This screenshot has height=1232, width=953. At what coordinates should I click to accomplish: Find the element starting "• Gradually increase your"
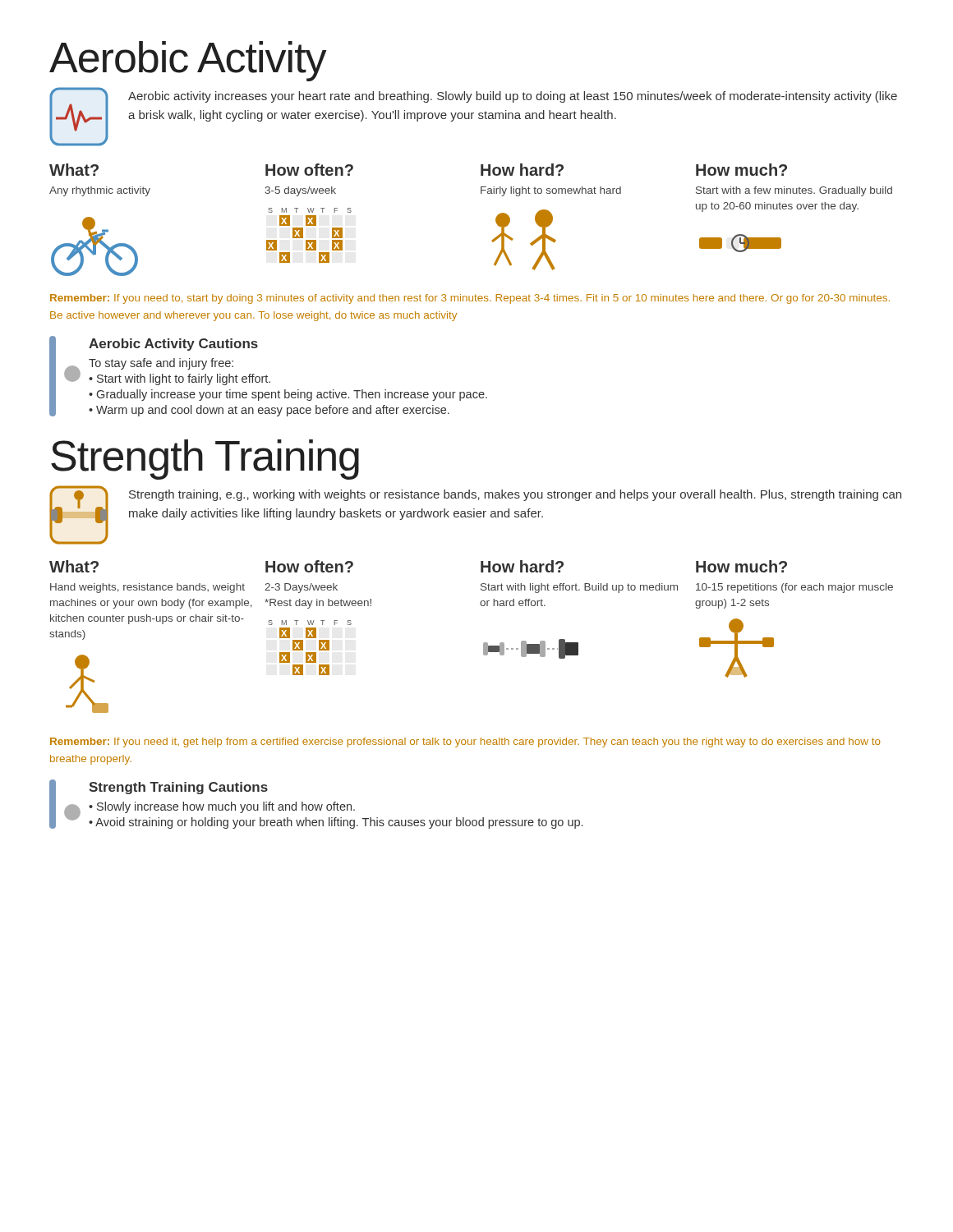click(x=288, y=394)
